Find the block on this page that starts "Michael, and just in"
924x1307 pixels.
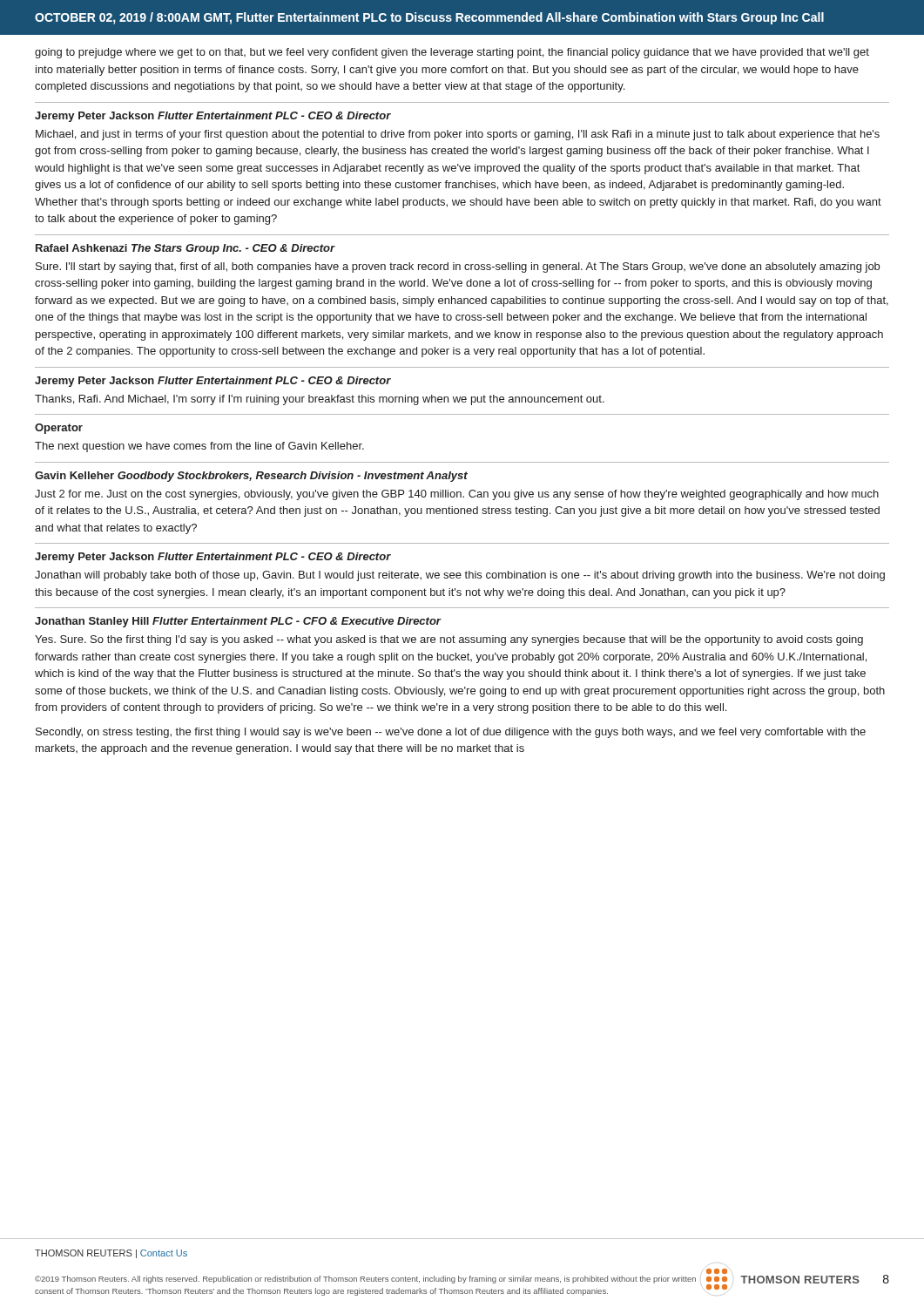click(x=458, y=176)
